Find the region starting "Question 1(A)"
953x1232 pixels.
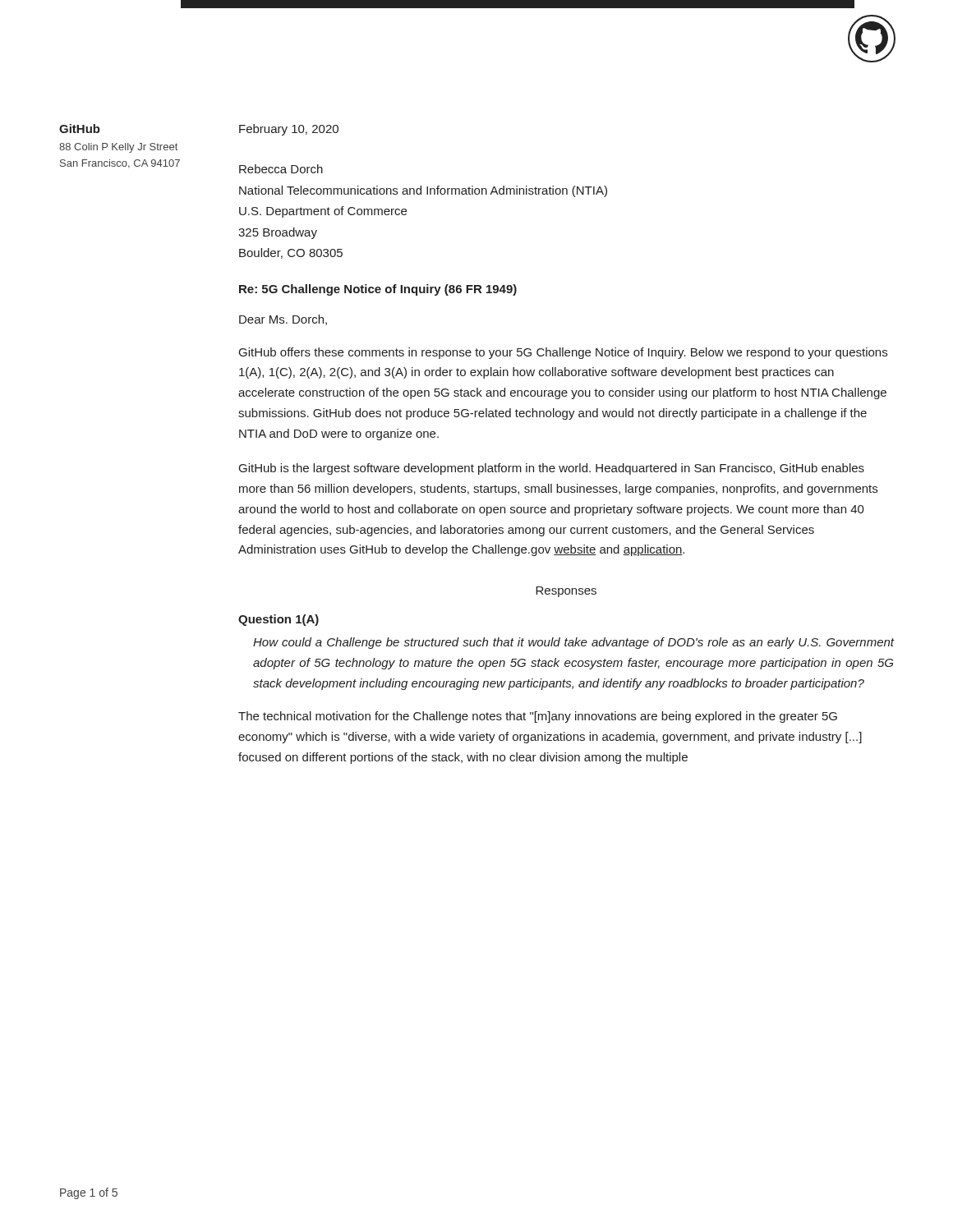point(279,619)
